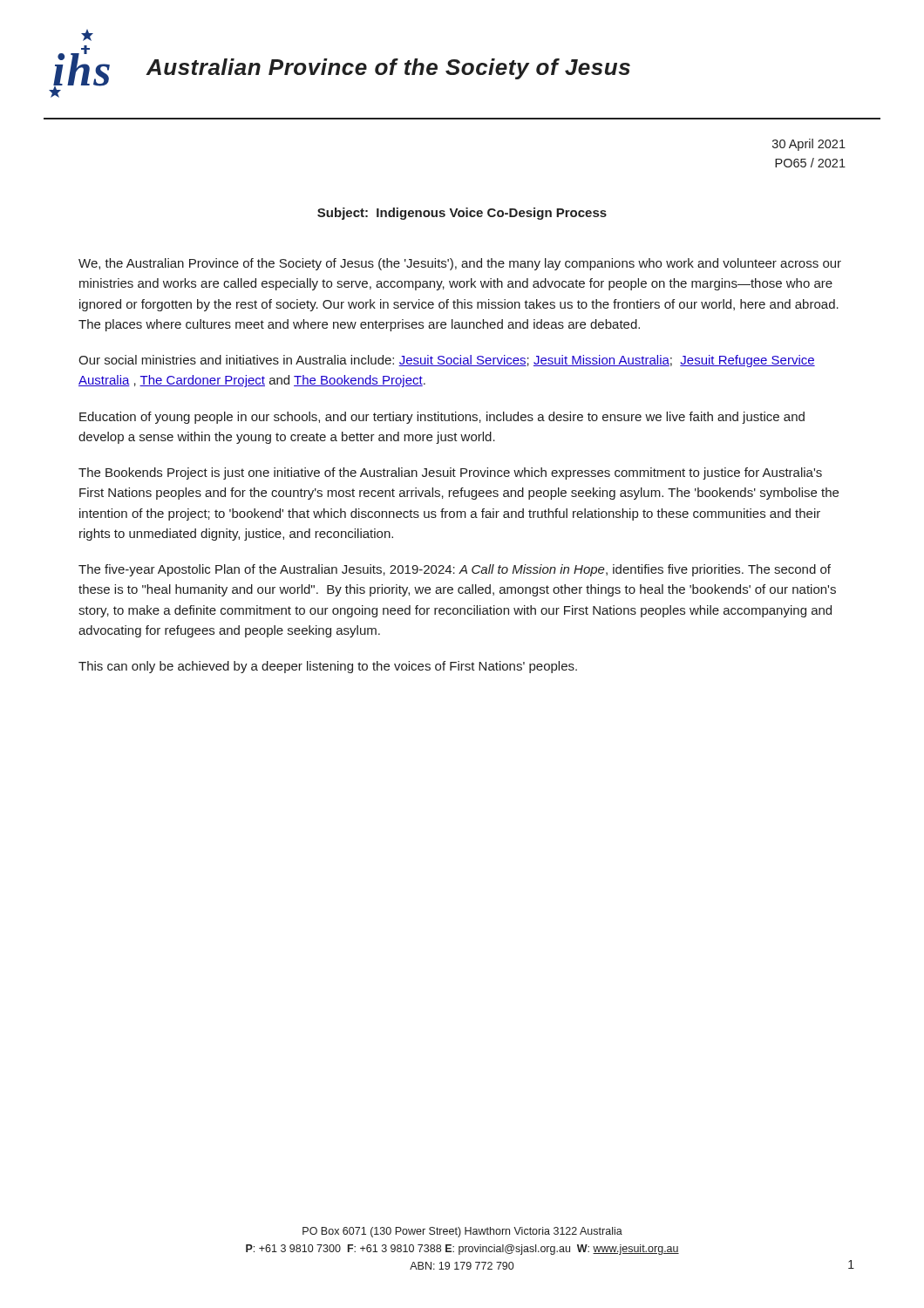The height and width of the screenshot is (1308, 924).
Task: Click the passage that begins "We, the Australian Province"
Action: pos(460,293)
